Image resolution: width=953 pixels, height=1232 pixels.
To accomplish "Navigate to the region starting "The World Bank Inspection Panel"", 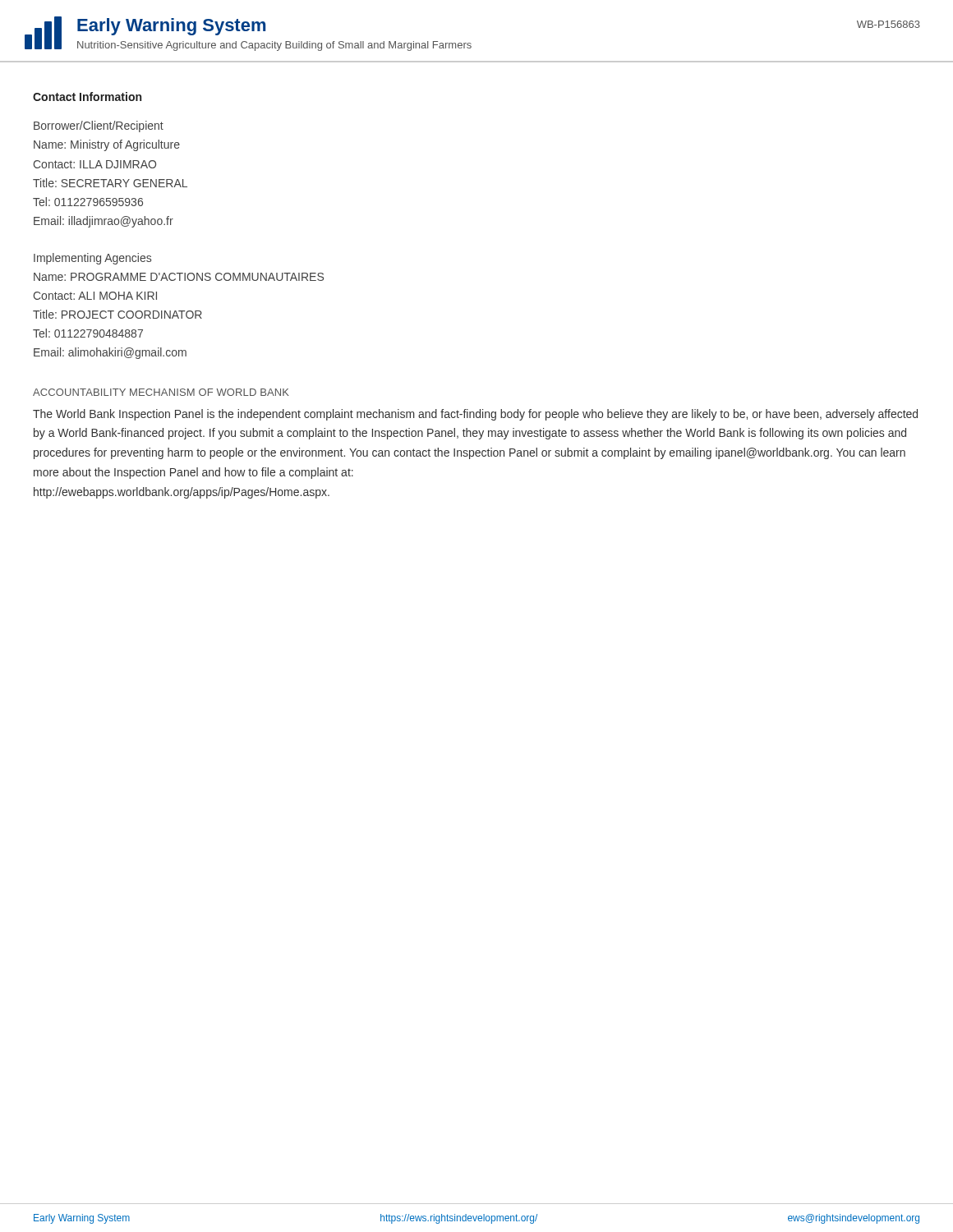I will pyautogui.click(x=476, y=453).
